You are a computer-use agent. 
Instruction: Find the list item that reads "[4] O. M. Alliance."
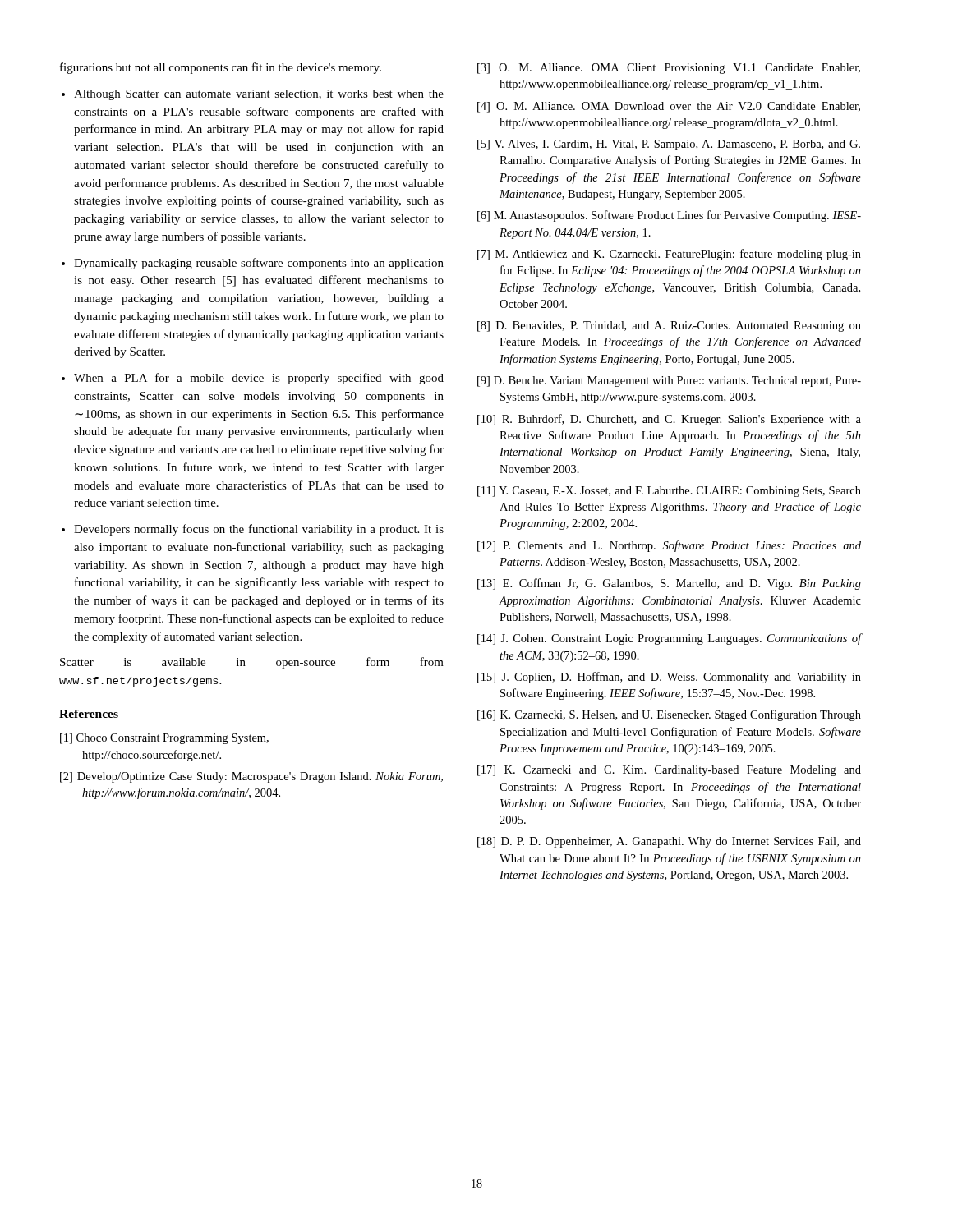tap(669, 114)
